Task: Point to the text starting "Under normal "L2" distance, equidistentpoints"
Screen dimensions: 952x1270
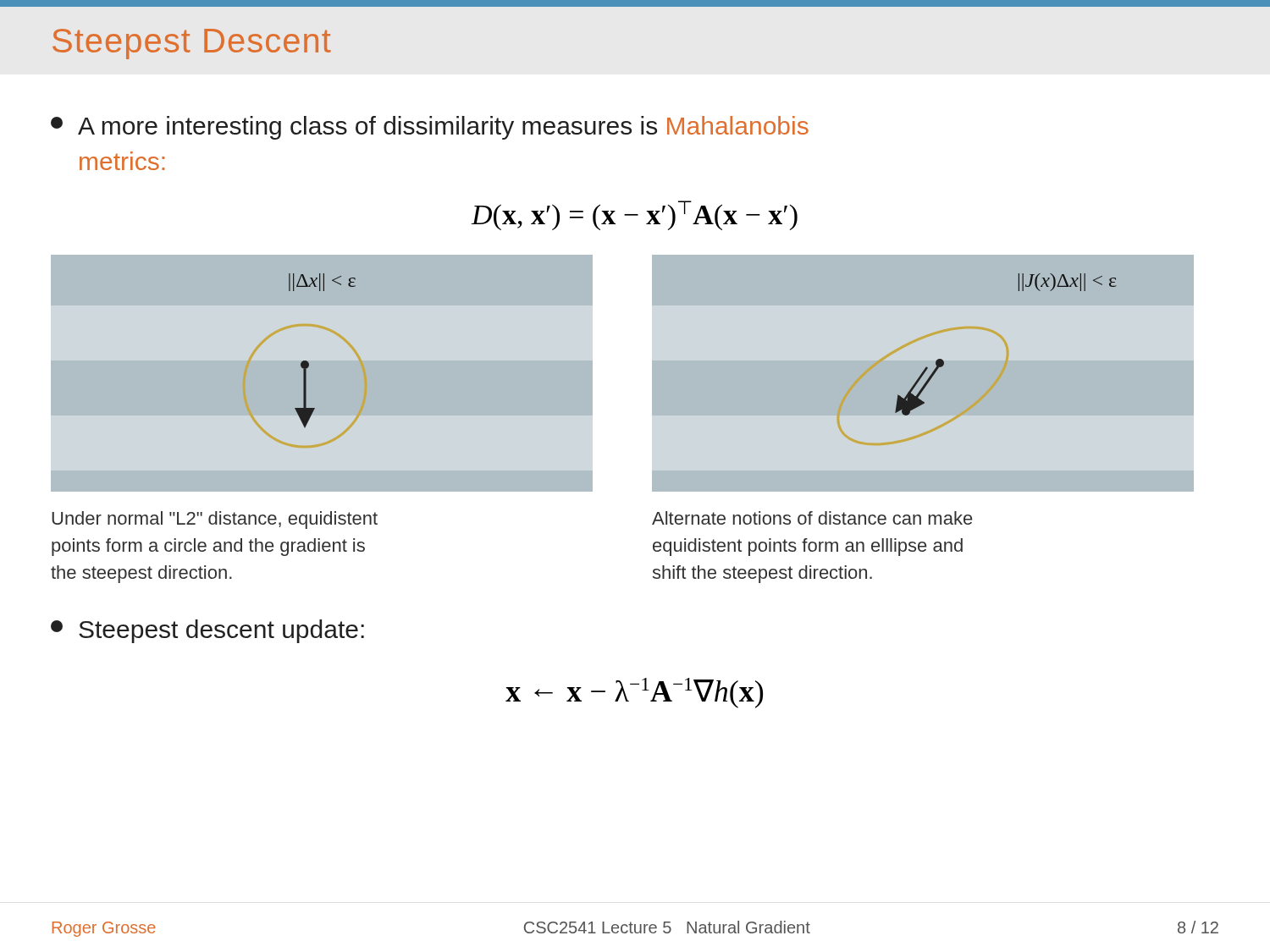Action: pos(214,546)
